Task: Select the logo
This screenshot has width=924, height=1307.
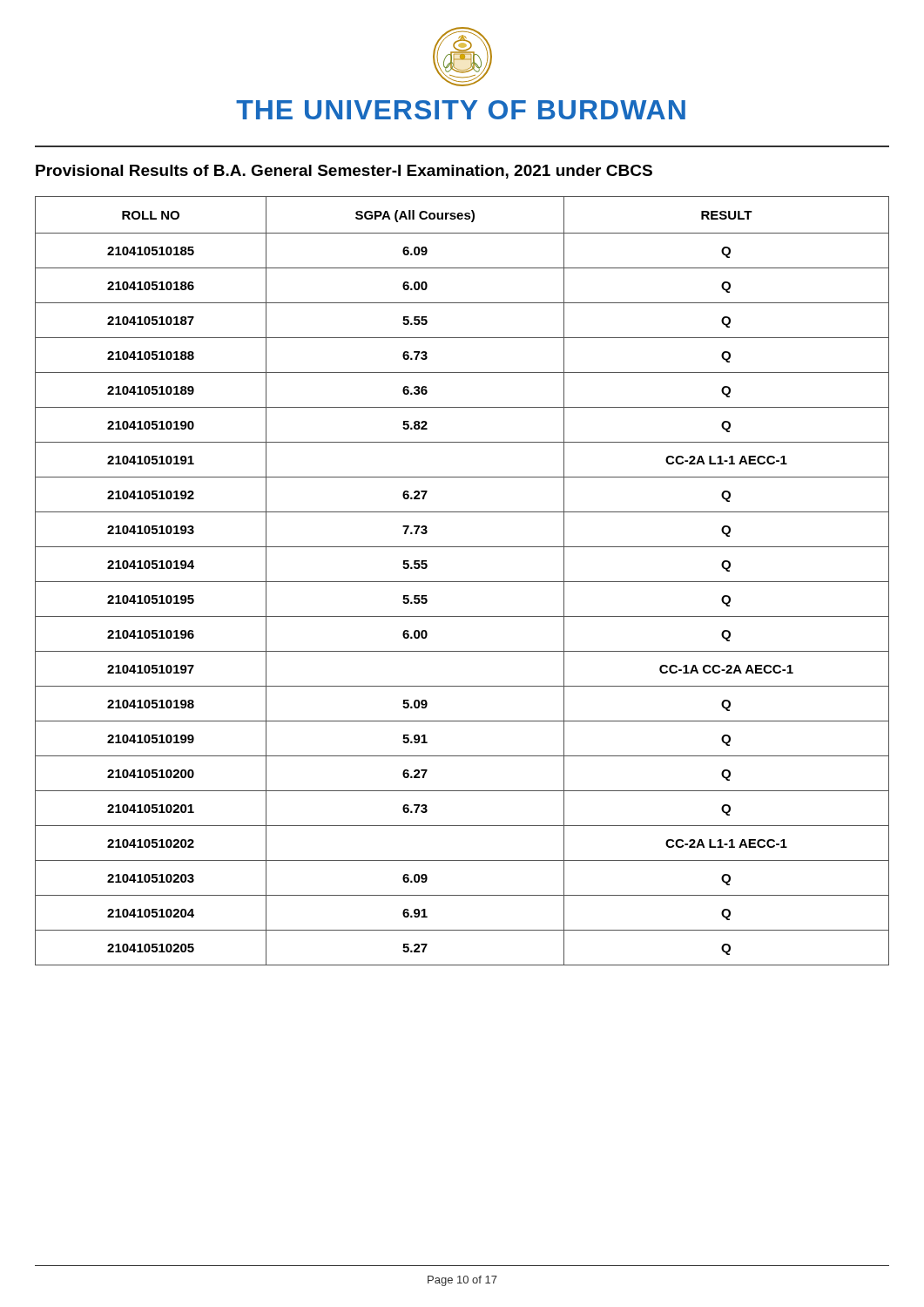Action: click(462, 57)
